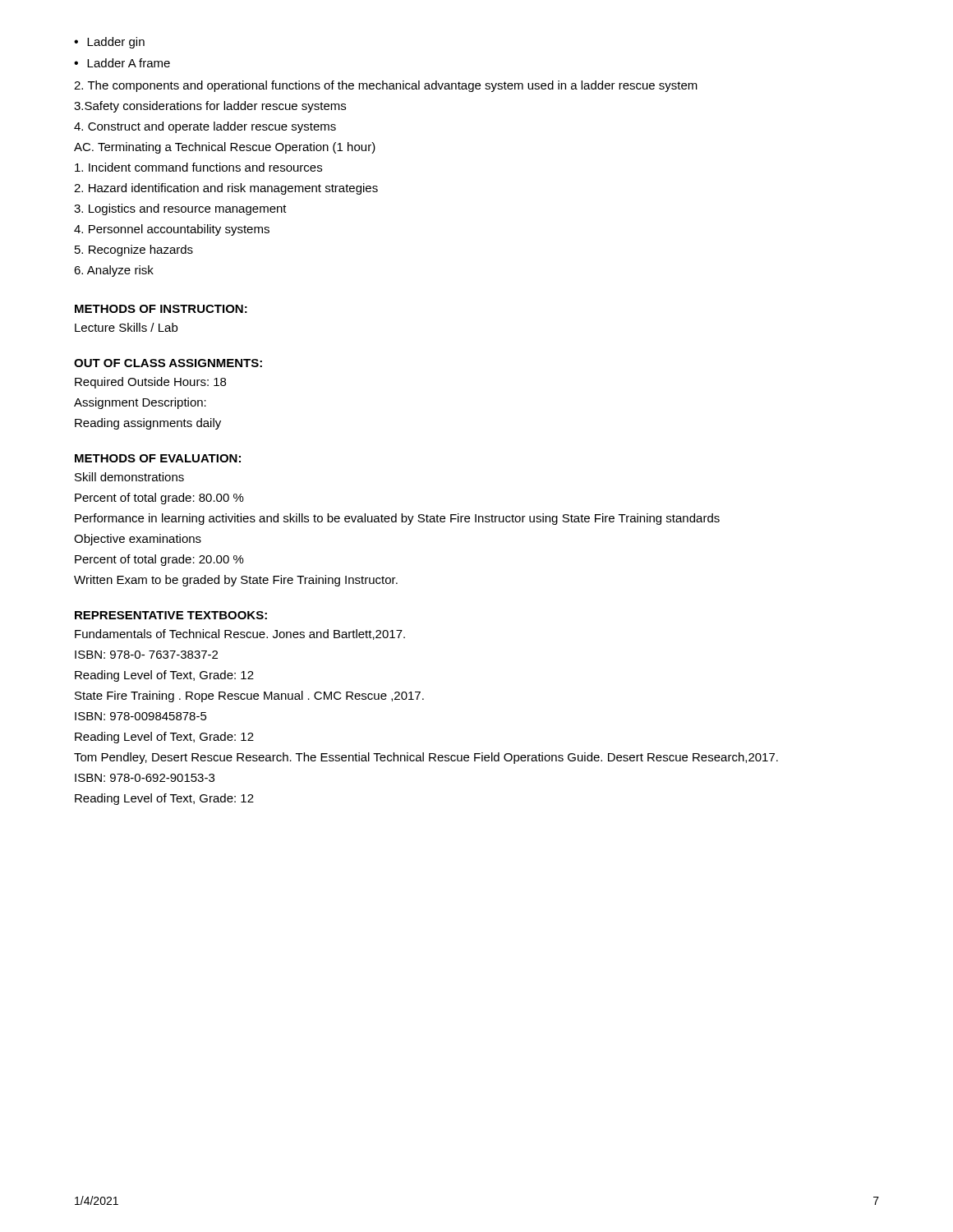Image resolution: width=953 pixels, height=1232 pixels.
Task: Click on the text block containing "AC. Terminating a Technical Rescue Operation (1"
Action: [x=225, y=146]
